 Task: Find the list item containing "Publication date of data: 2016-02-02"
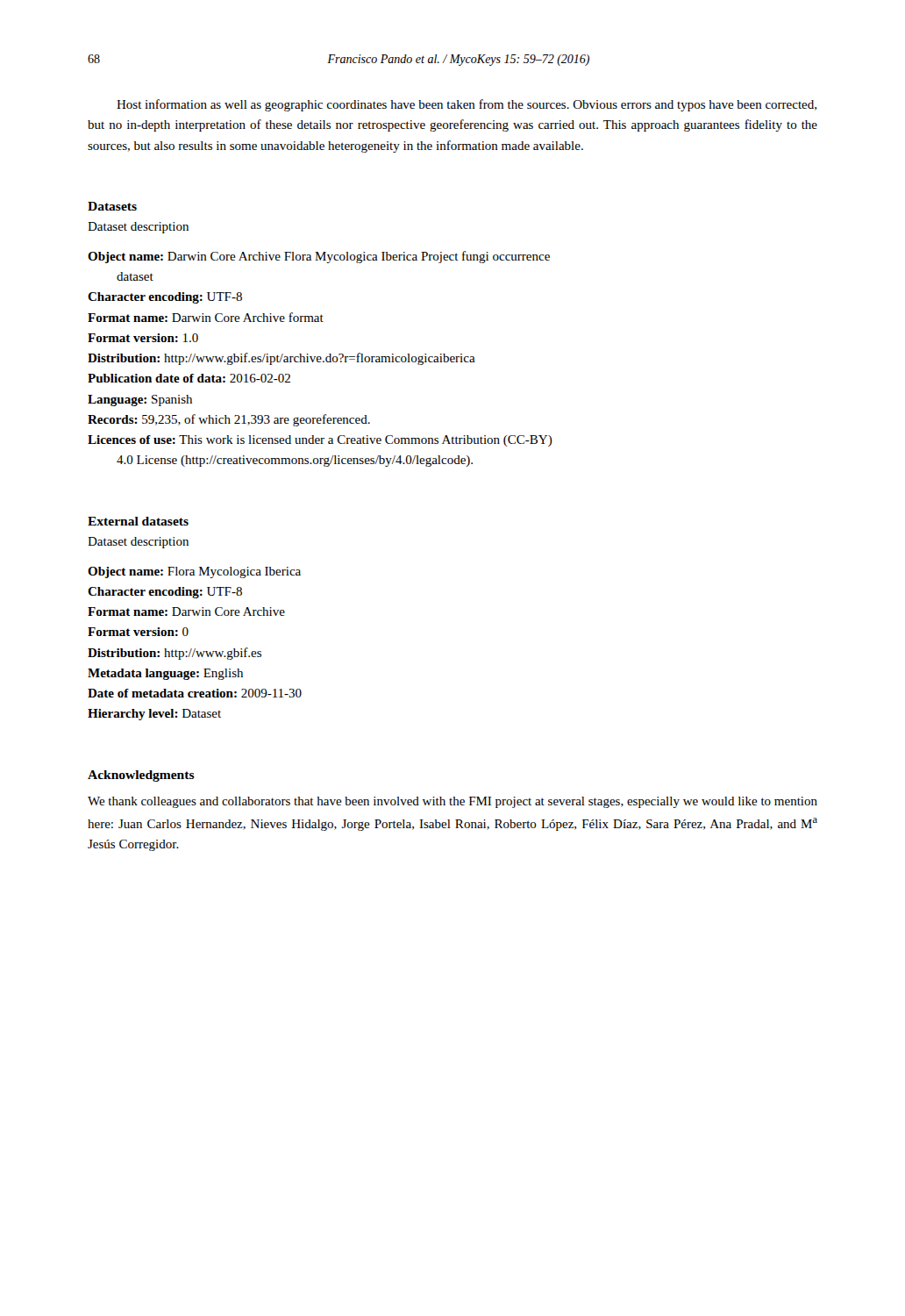pos(189,378)
